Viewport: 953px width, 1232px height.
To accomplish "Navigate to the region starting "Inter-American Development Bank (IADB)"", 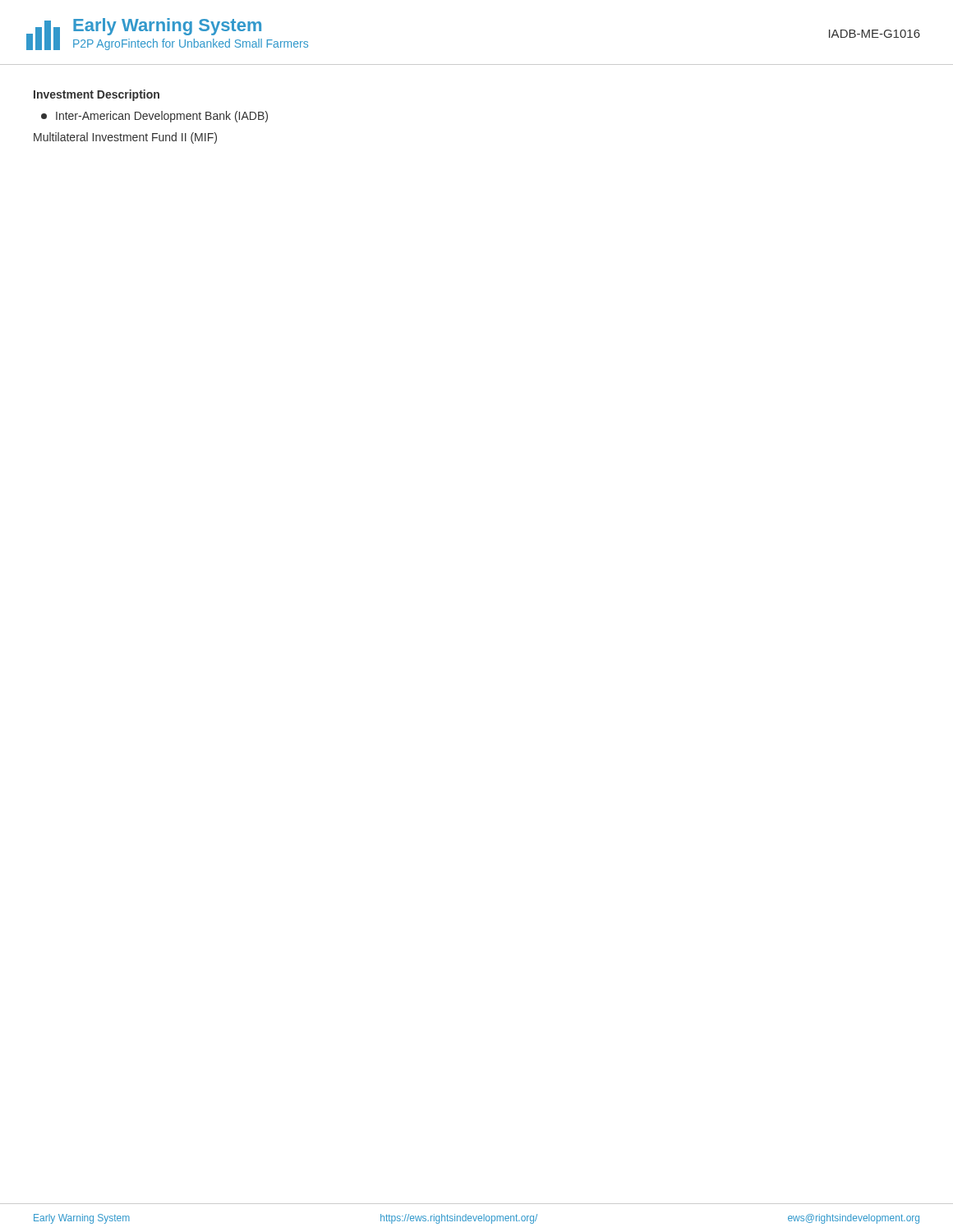I will [x=155, y=116].
